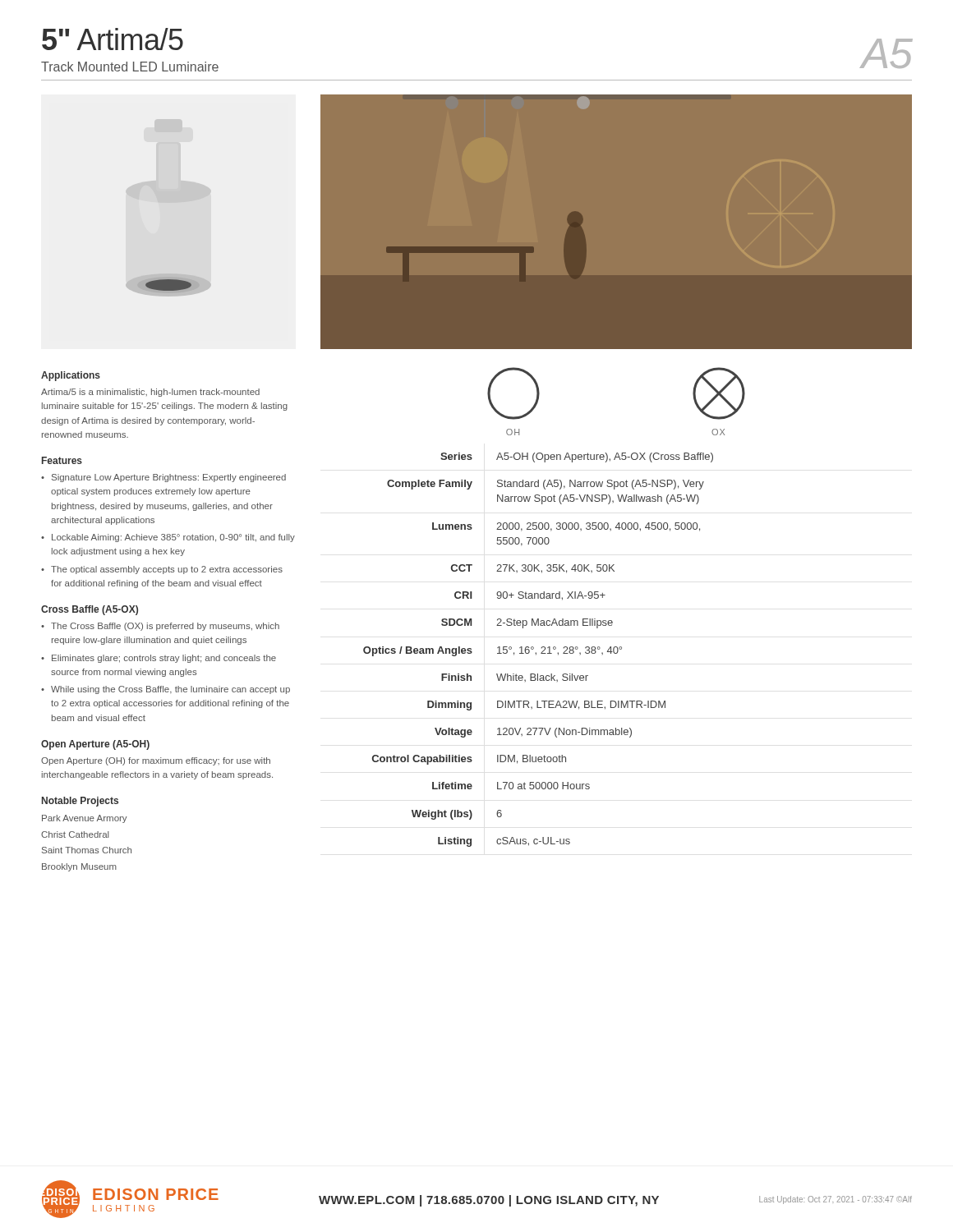Screen dimensions: 1232x953
Task: Find "Open Aperture (A5-OH)" on this page
Action: pos(95,744)
